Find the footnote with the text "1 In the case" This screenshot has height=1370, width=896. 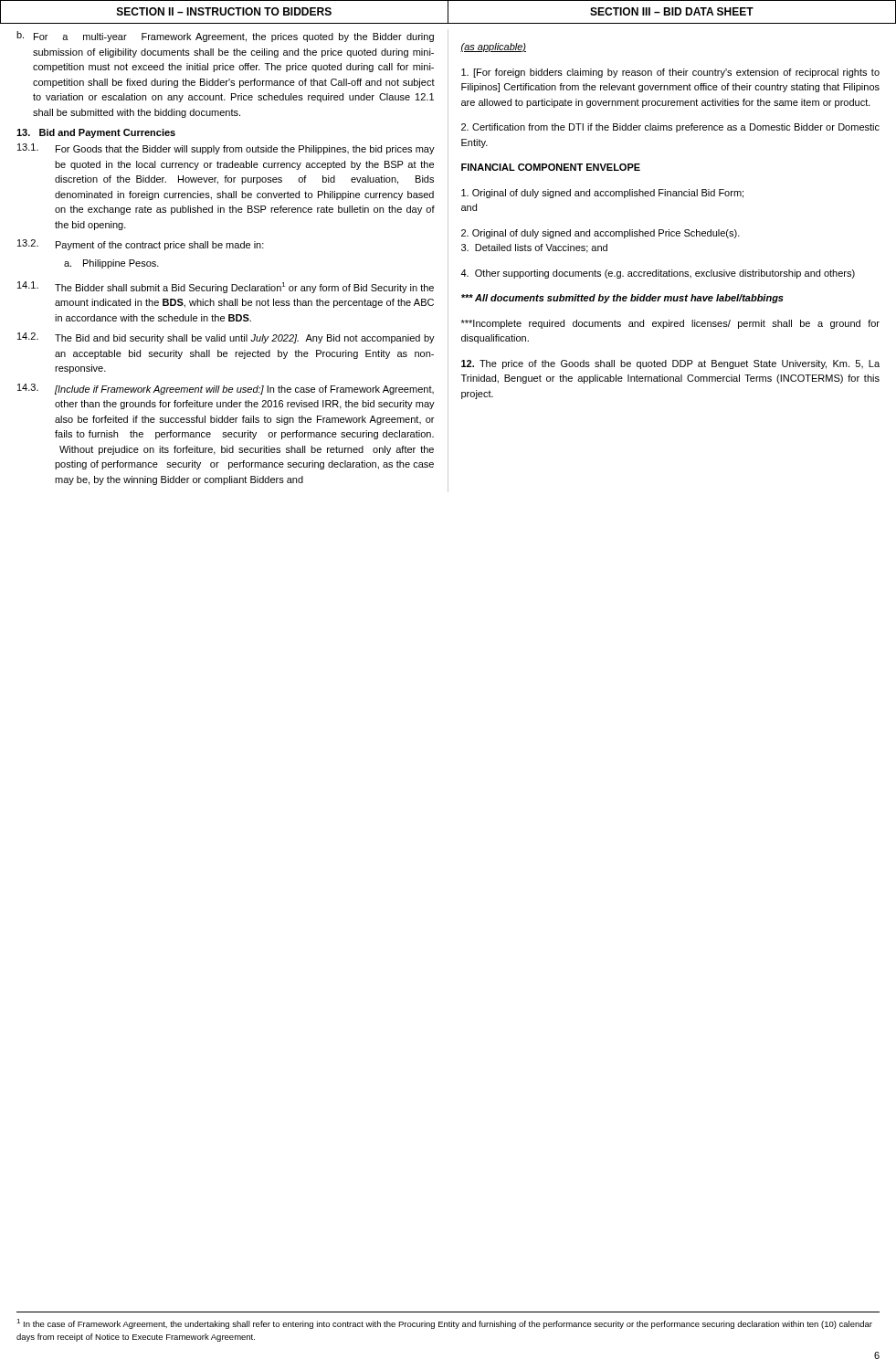point(444,1329)
